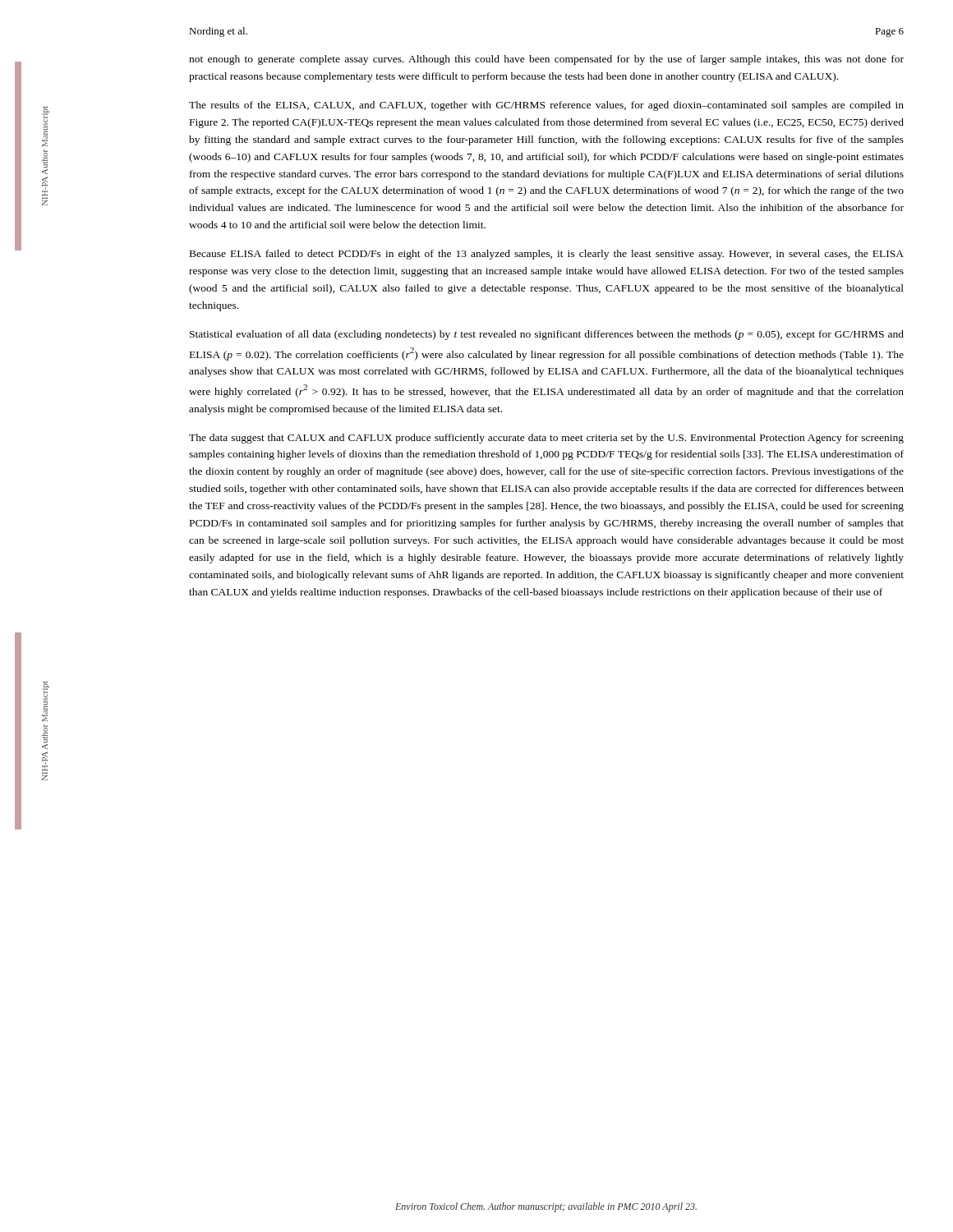Select the region starting "not enough to generate"
This screenshot has height=1232, width=953.
(546, 67)
